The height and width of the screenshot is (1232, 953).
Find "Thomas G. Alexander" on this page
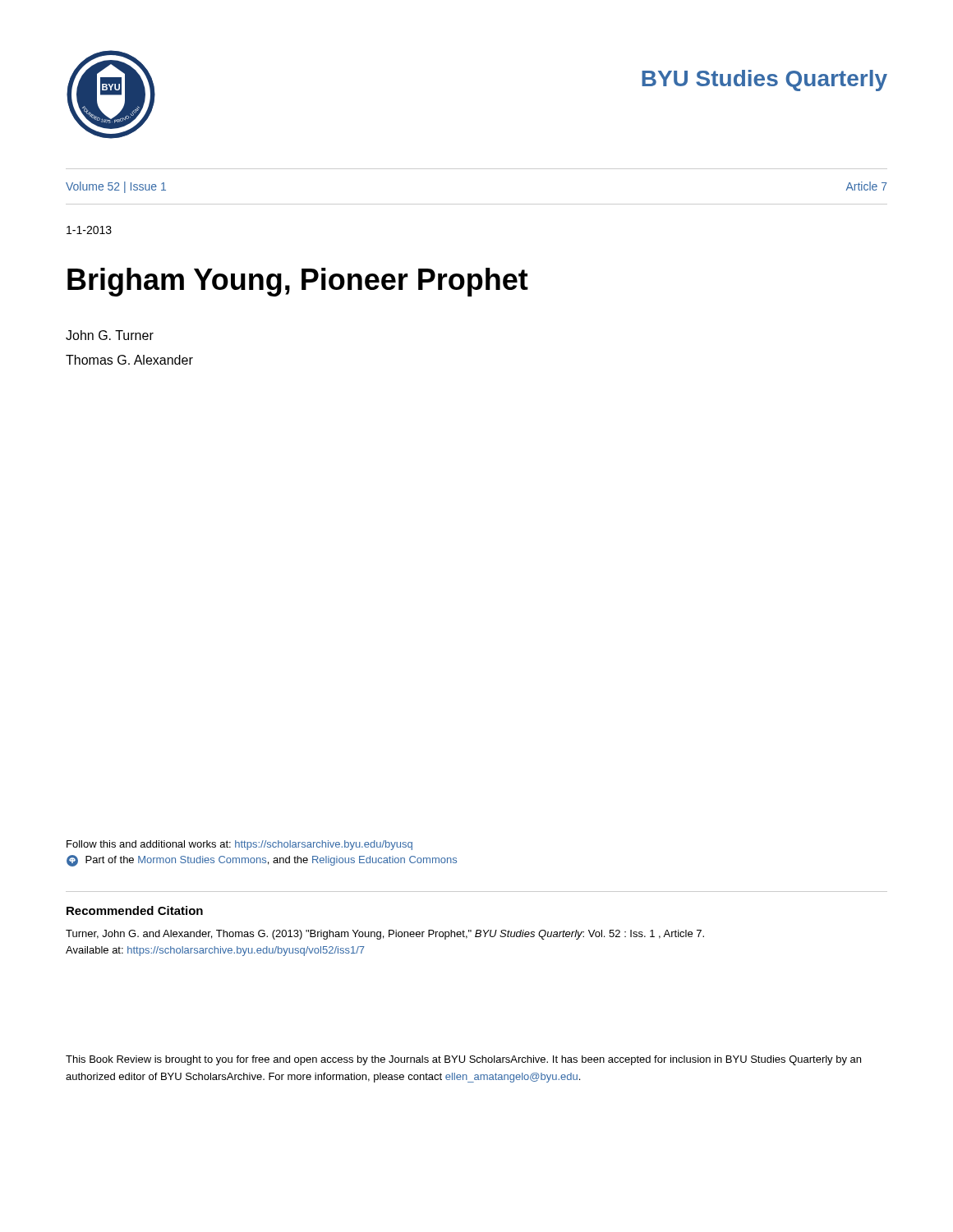tap(129, 360)
